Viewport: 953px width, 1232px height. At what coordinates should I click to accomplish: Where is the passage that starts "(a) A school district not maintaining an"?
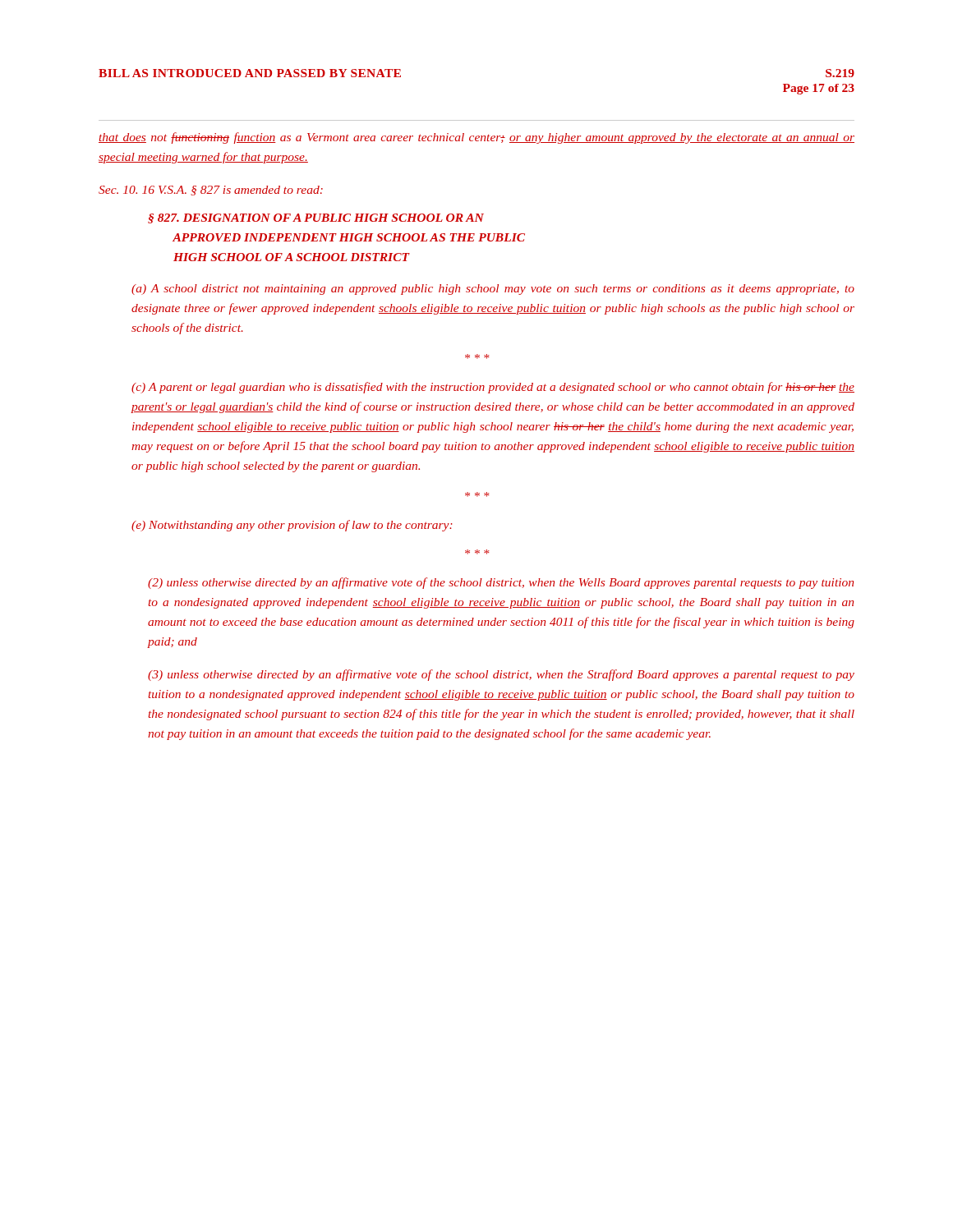(493, 308)
